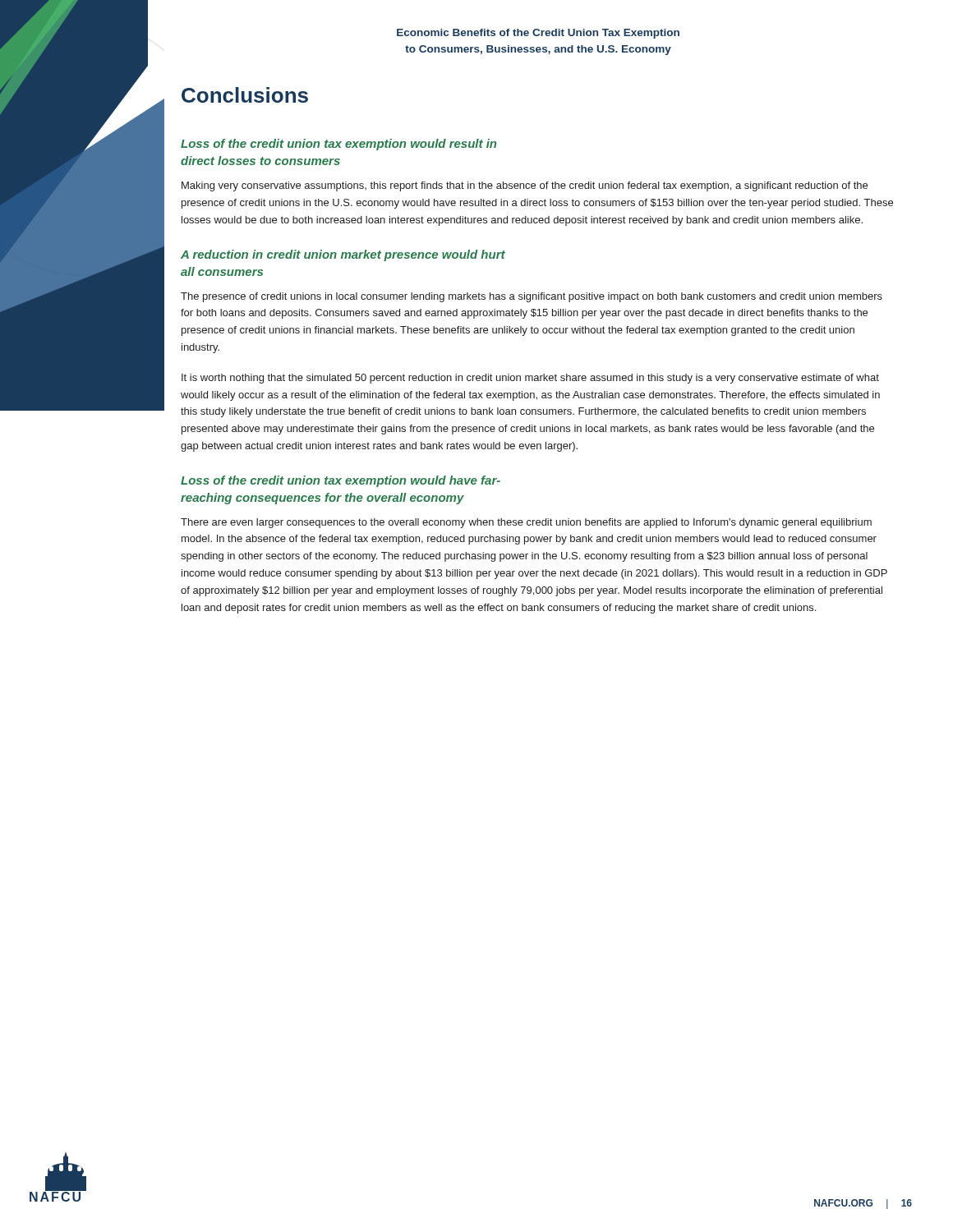Click the section header that begins "A reduction in credit union"
953x1232 pixels.
tap(343, 262)
